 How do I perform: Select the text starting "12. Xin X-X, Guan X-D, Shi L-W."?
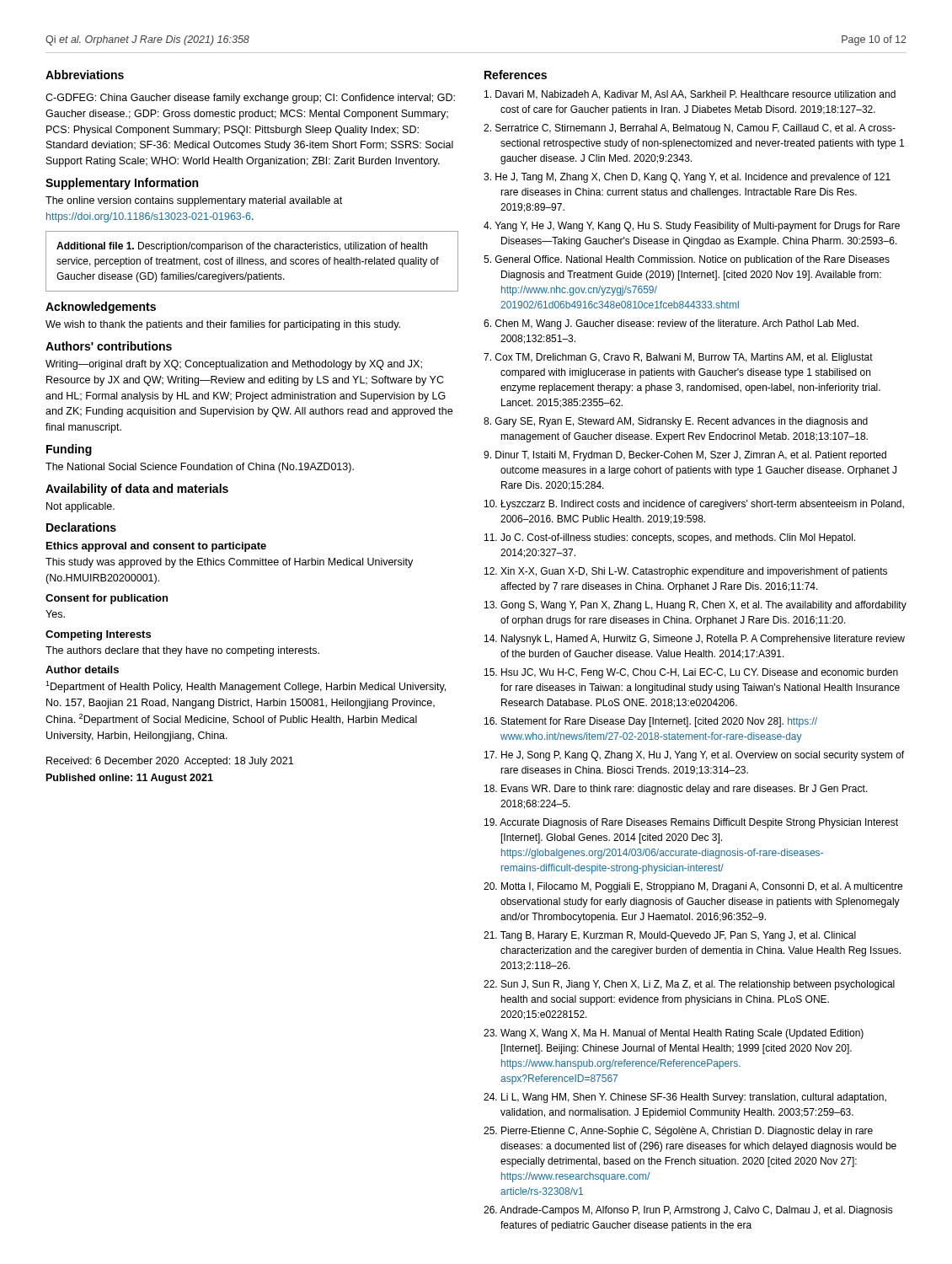tap(686, 579)
